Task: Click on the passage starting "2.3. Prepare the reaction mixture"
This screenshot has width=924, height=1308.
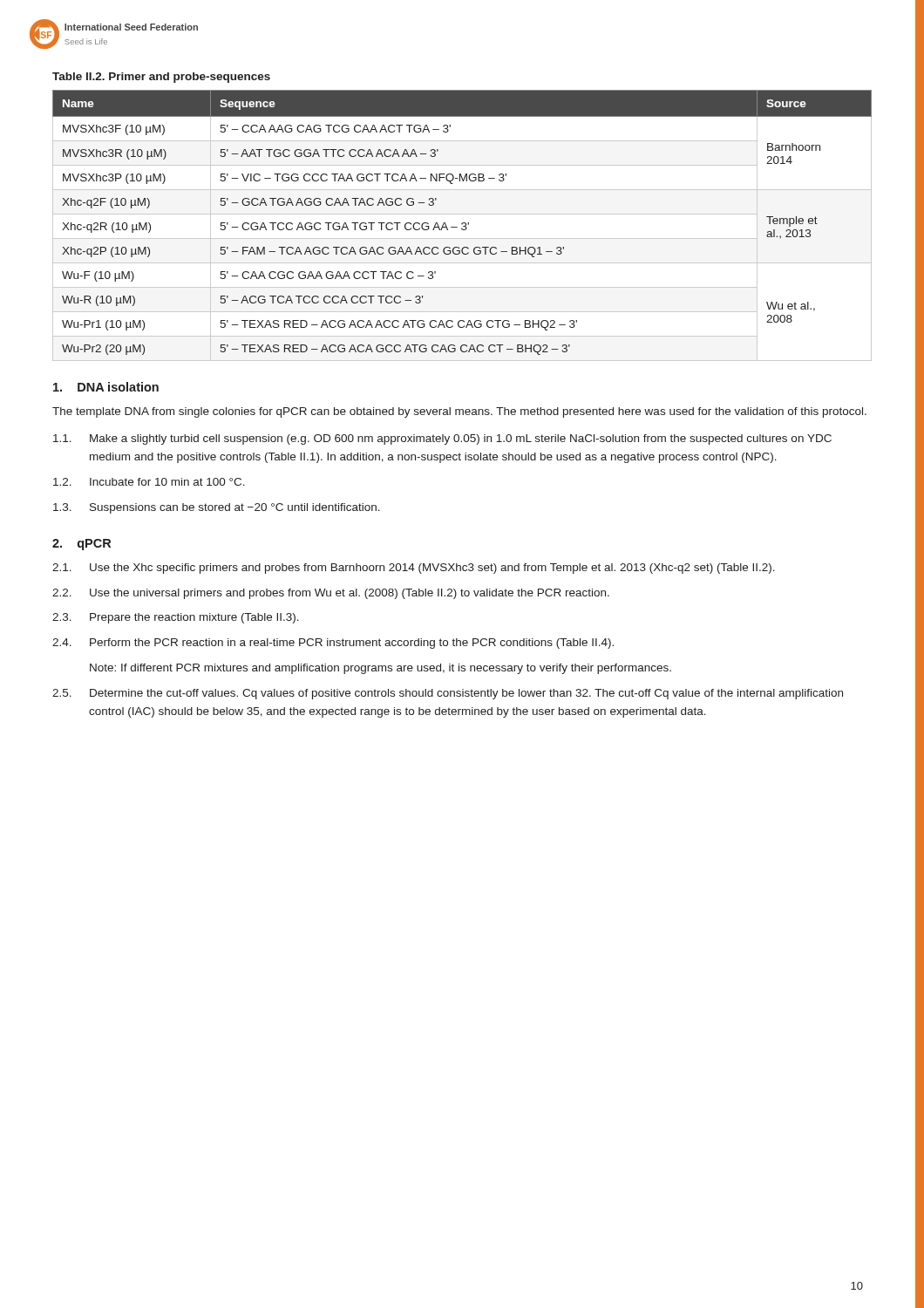Action: pyautogui.click(x=176, y=618)
